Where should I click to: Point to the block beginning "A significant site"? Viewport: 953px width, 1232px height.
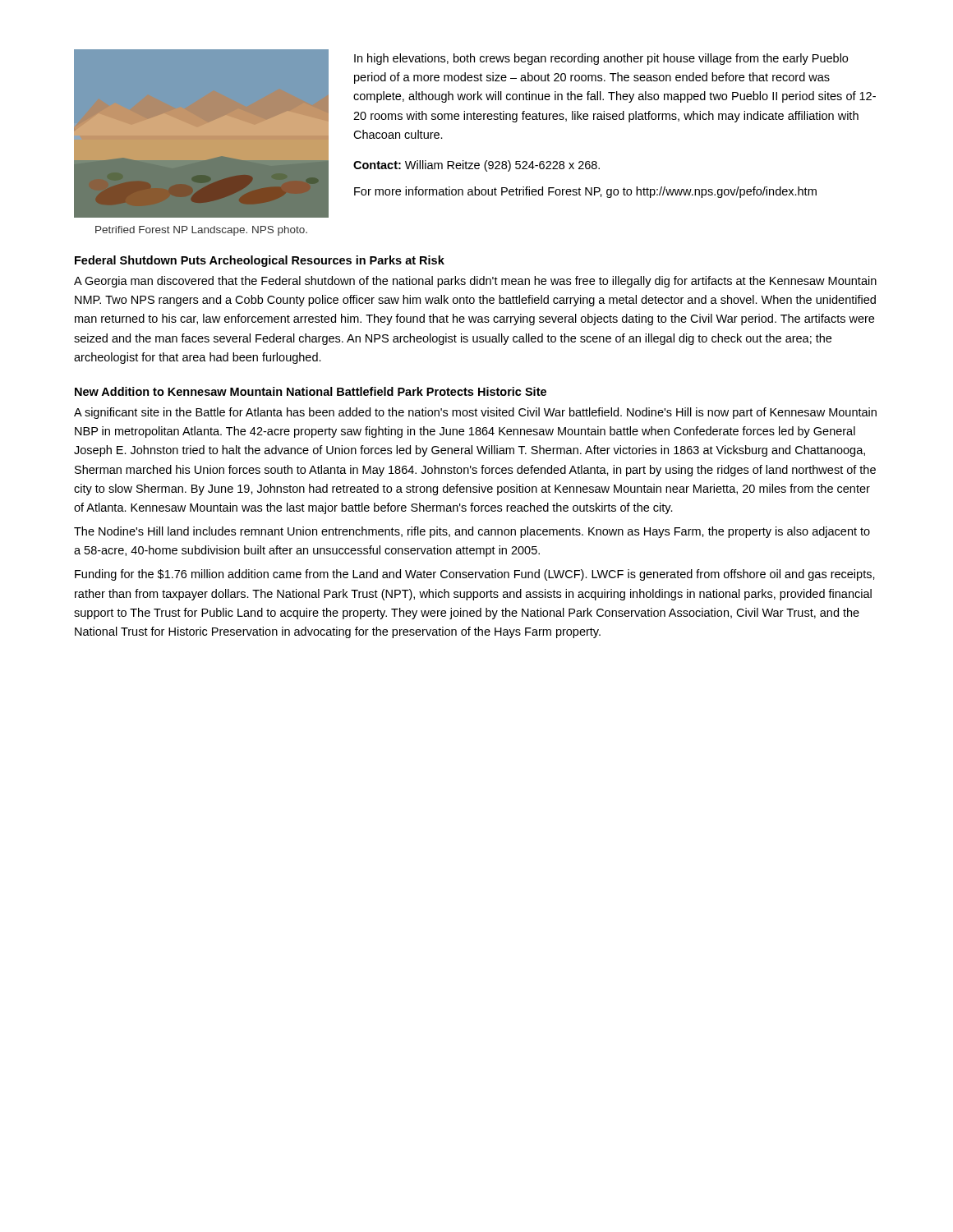point(476,460)
